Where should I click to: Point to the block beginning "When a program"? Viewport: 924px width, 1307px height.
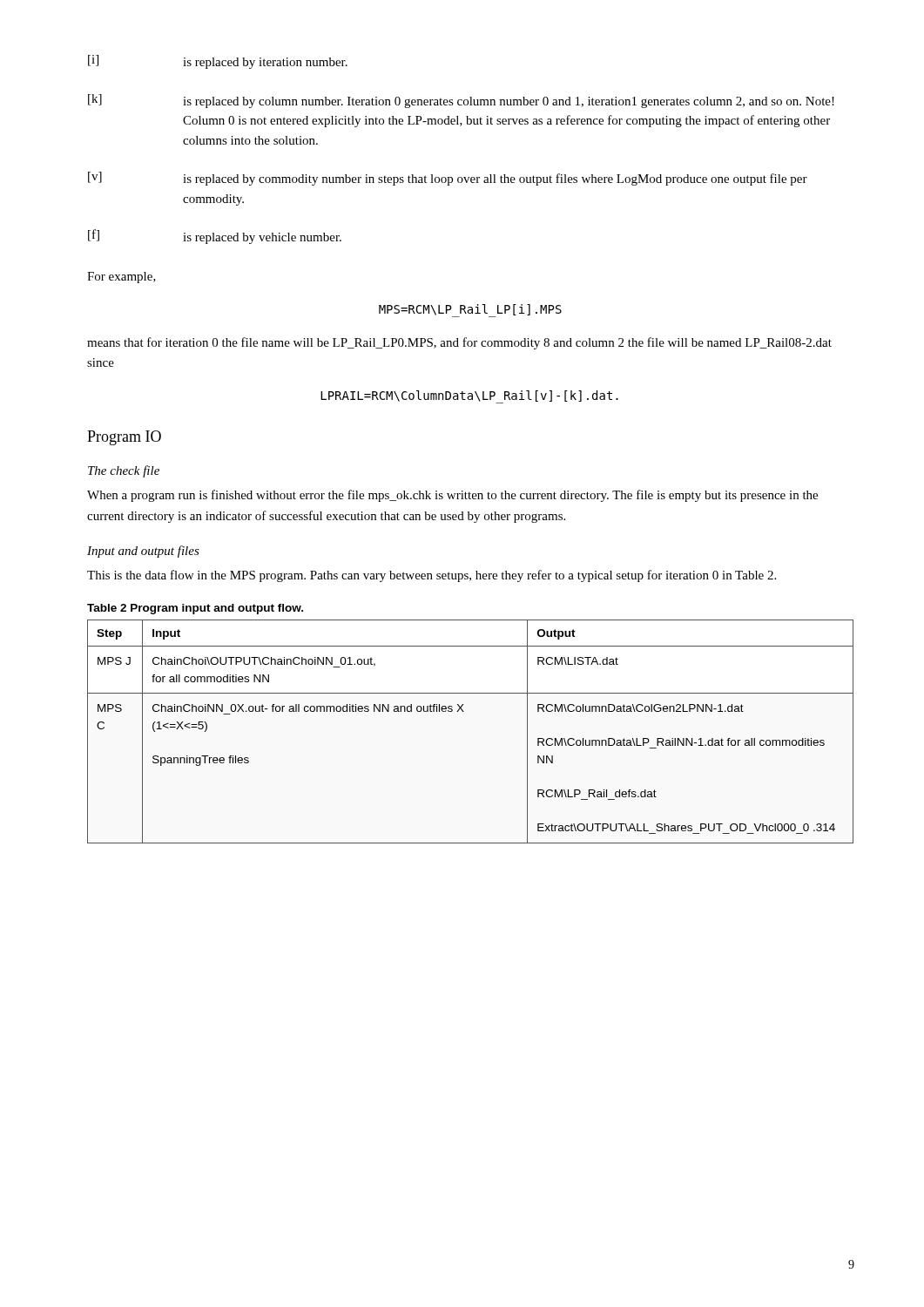(453, 505)
